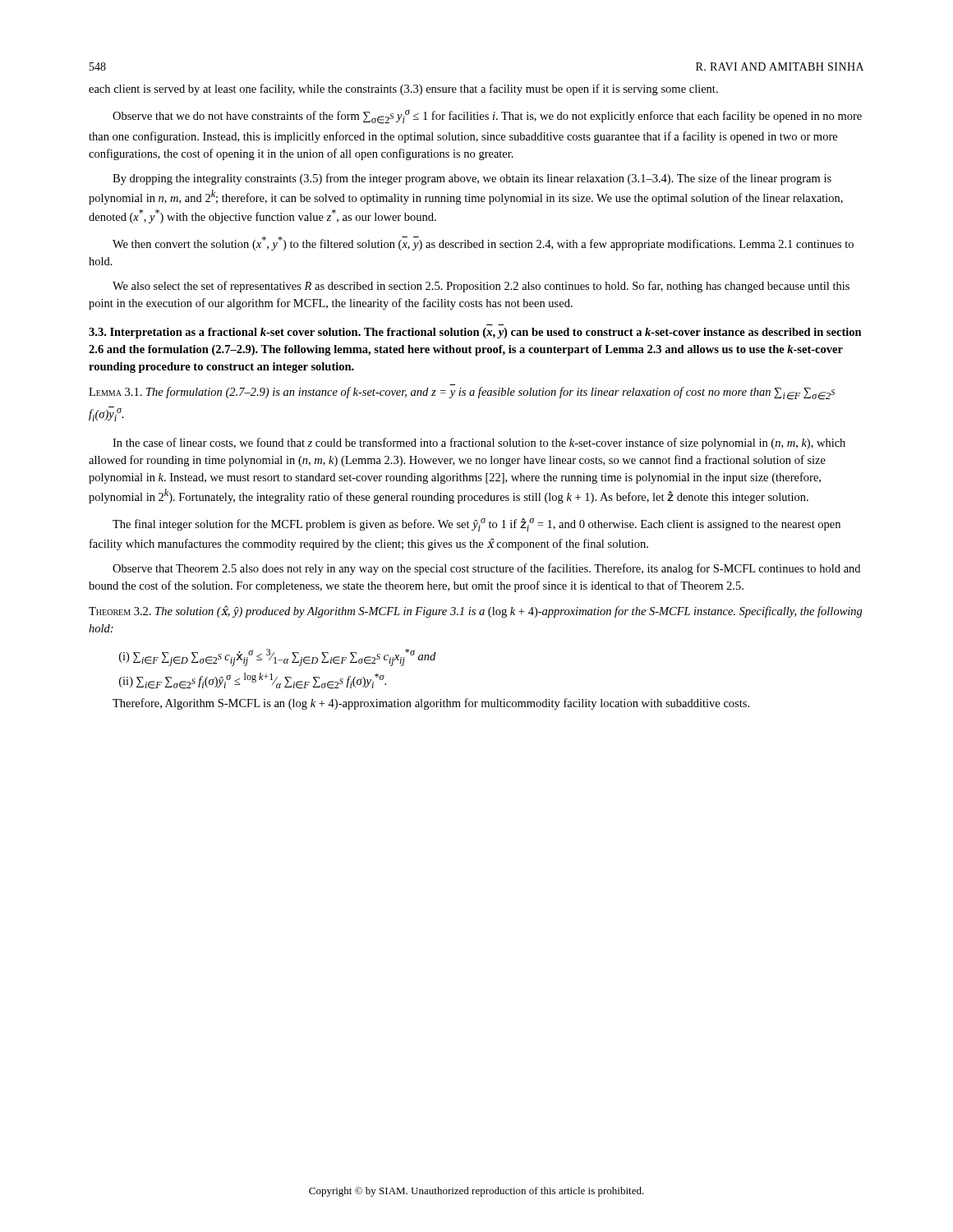The width and height of the screenshot is (953, 1232).
Task: Find the text block that reads "Theorem 3.2. The solution (x̂, ŷ) produced"
Action: (476, 620)
